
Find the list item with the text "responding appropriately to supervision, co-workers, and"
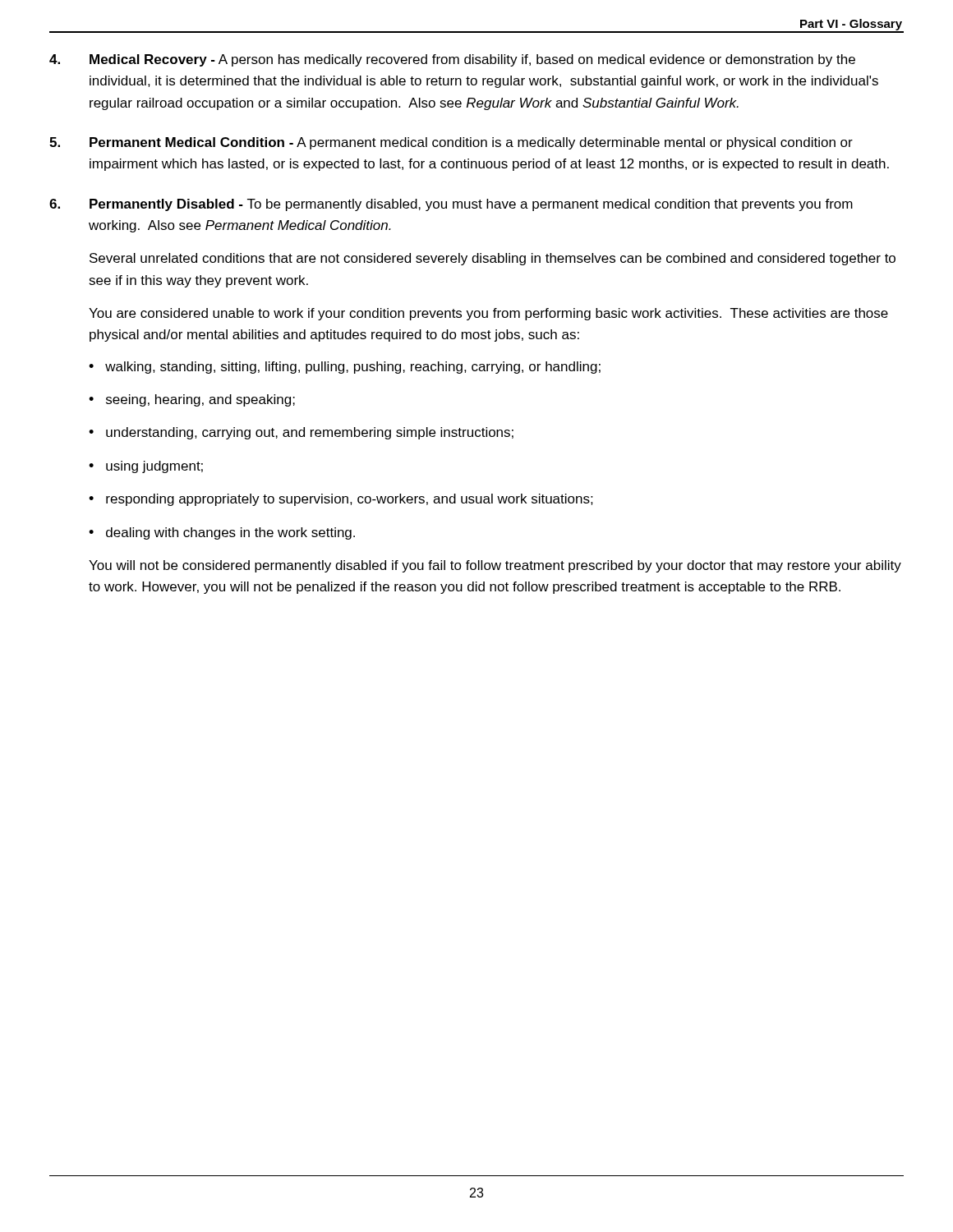tap(350, 500)
